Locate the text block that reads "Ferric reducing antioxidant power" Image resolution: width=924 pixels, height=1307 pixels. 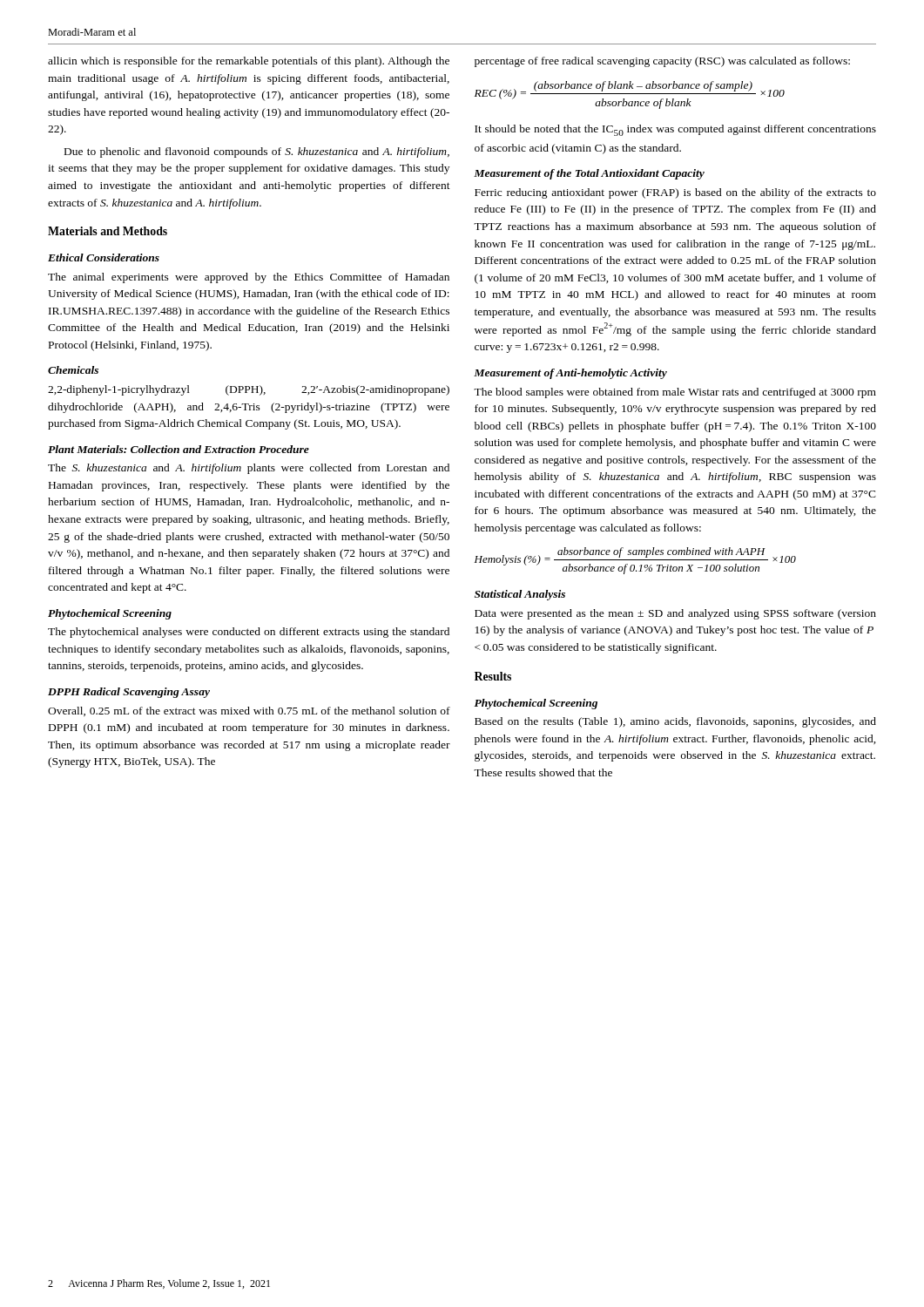click(x=675, y=270)
